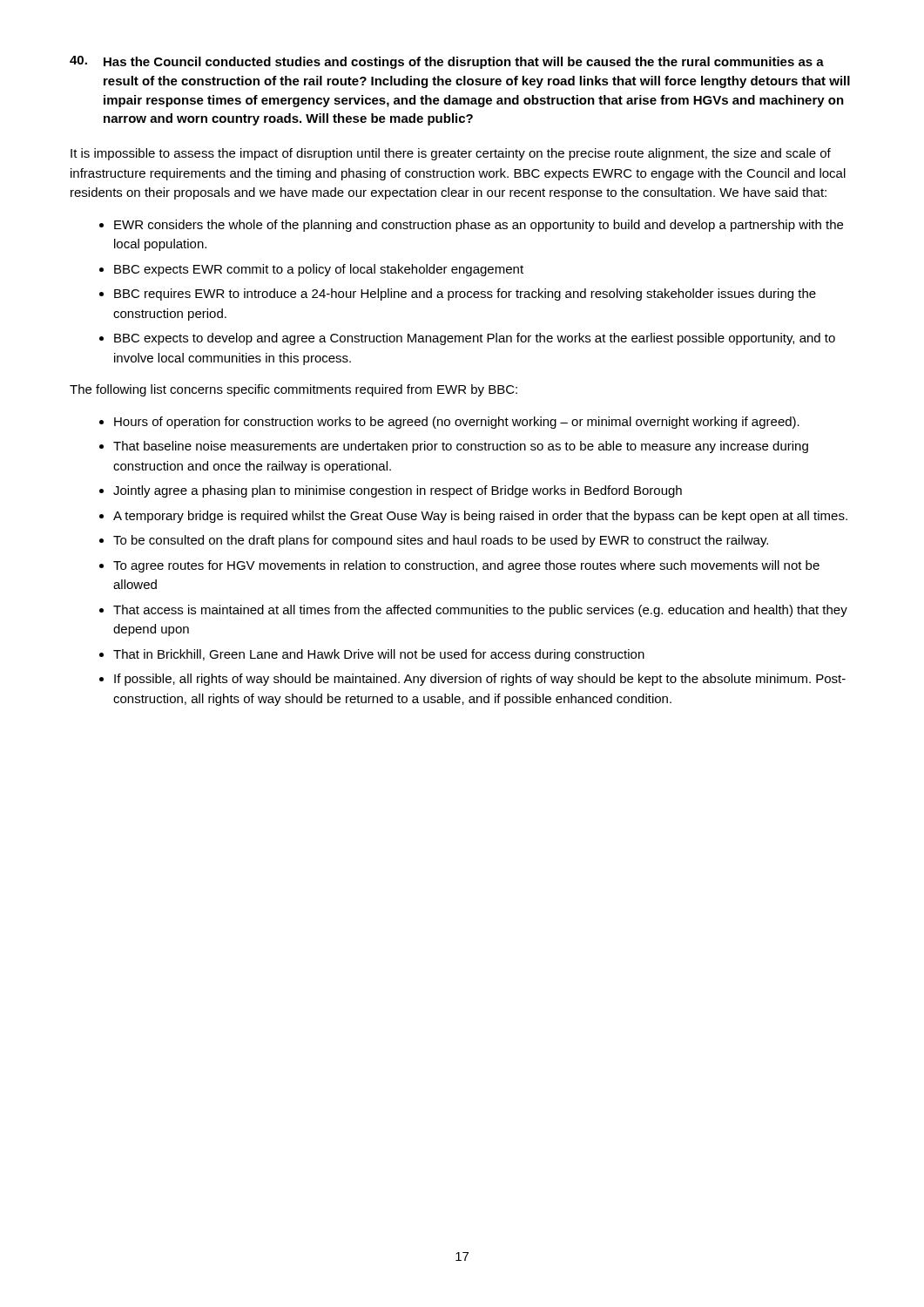Image resolution: width=924 pixels, height=1307 pixels.
Task: Click on the passage starting "A temporary bridge is required"
Action: tap(481, 515)
